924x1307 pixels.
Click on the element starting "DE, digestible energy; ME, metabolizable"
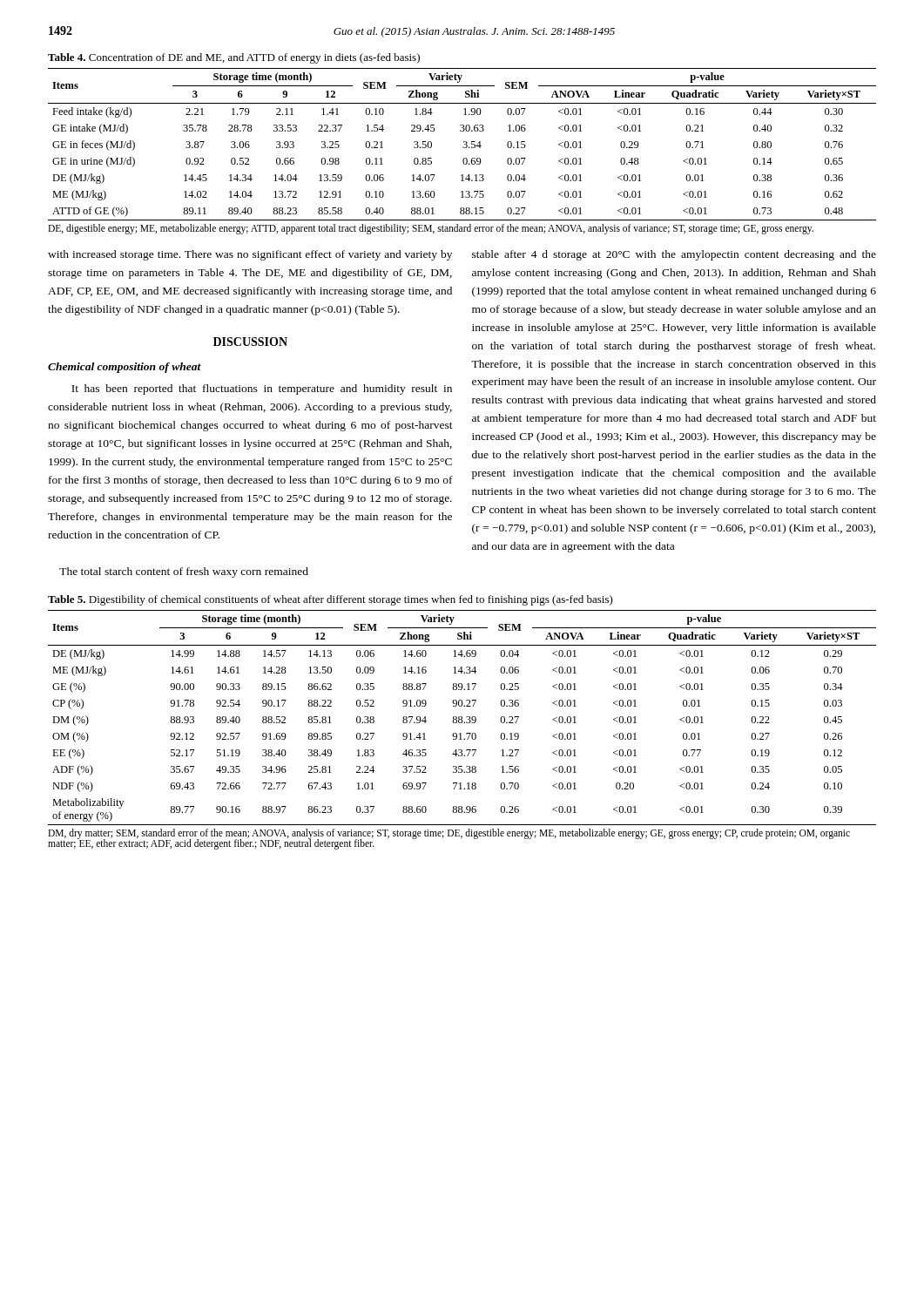(431, 228)
